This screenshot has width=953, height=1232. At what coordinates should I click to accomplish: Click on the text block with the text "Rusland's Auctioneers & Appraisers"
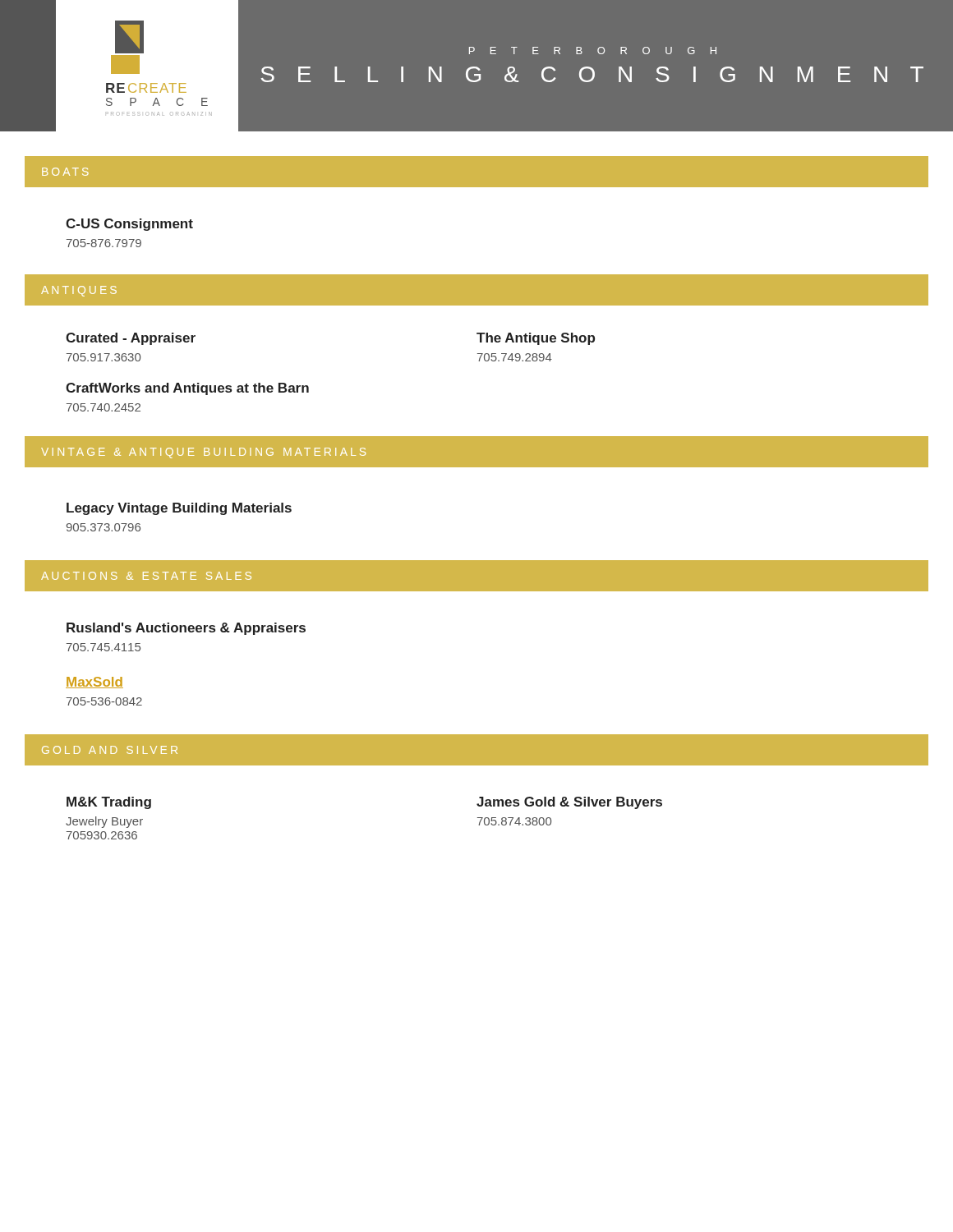pyautogui.click(x=186, y=629)
